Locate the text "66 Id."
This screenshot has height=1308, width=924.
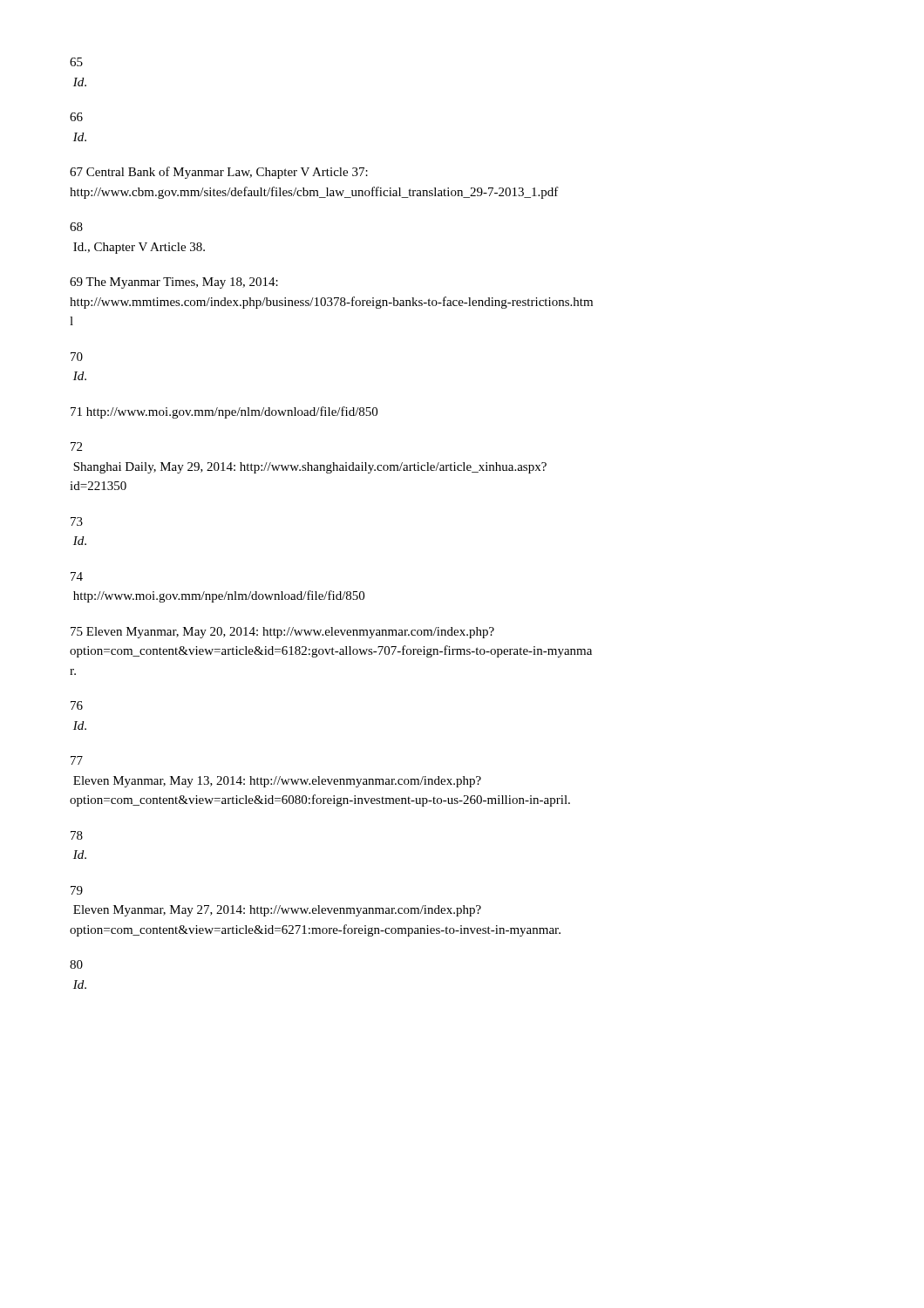point(76,117)
